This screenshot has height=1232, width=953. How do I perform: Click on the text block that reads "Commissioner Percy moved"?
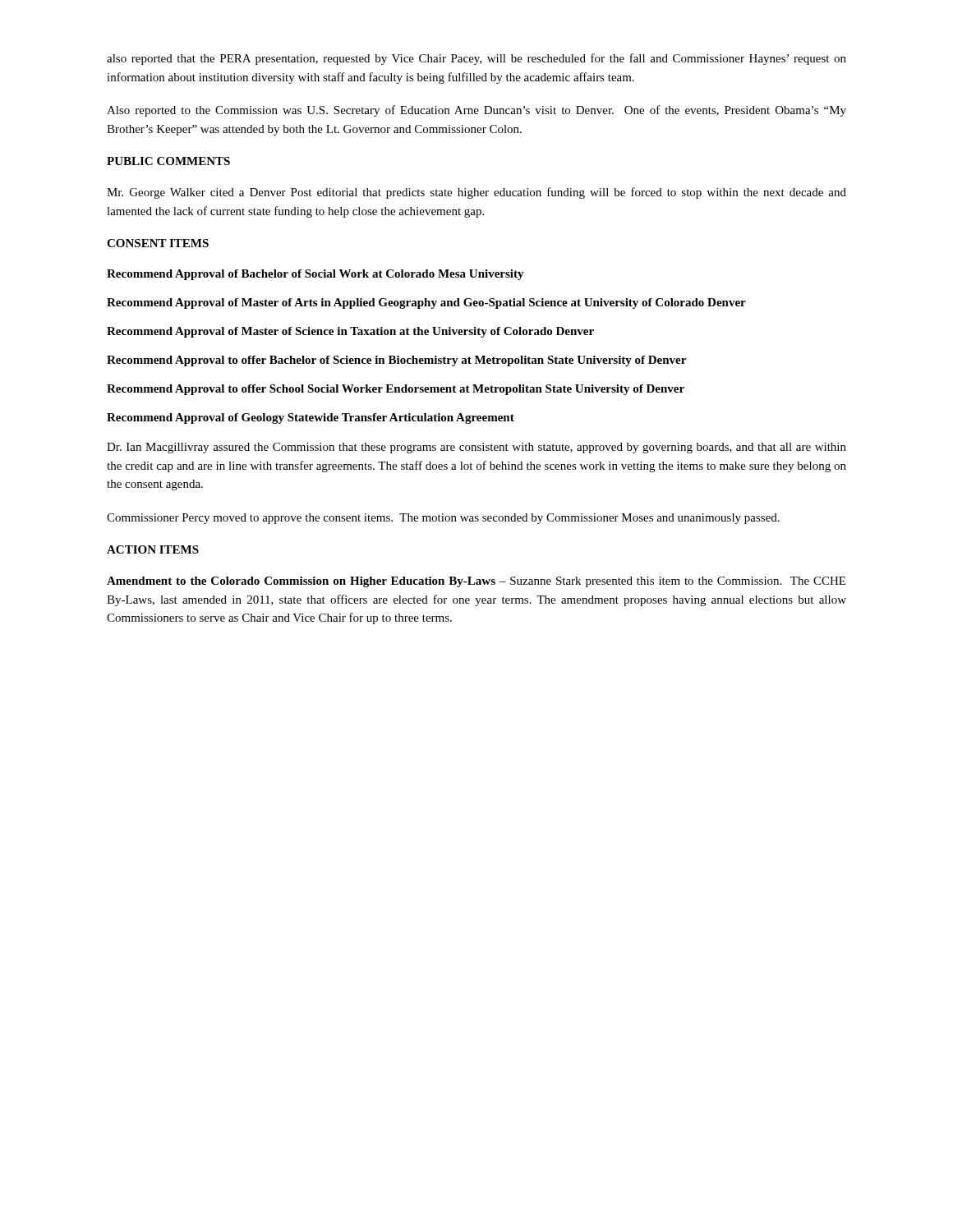point(443,517)
